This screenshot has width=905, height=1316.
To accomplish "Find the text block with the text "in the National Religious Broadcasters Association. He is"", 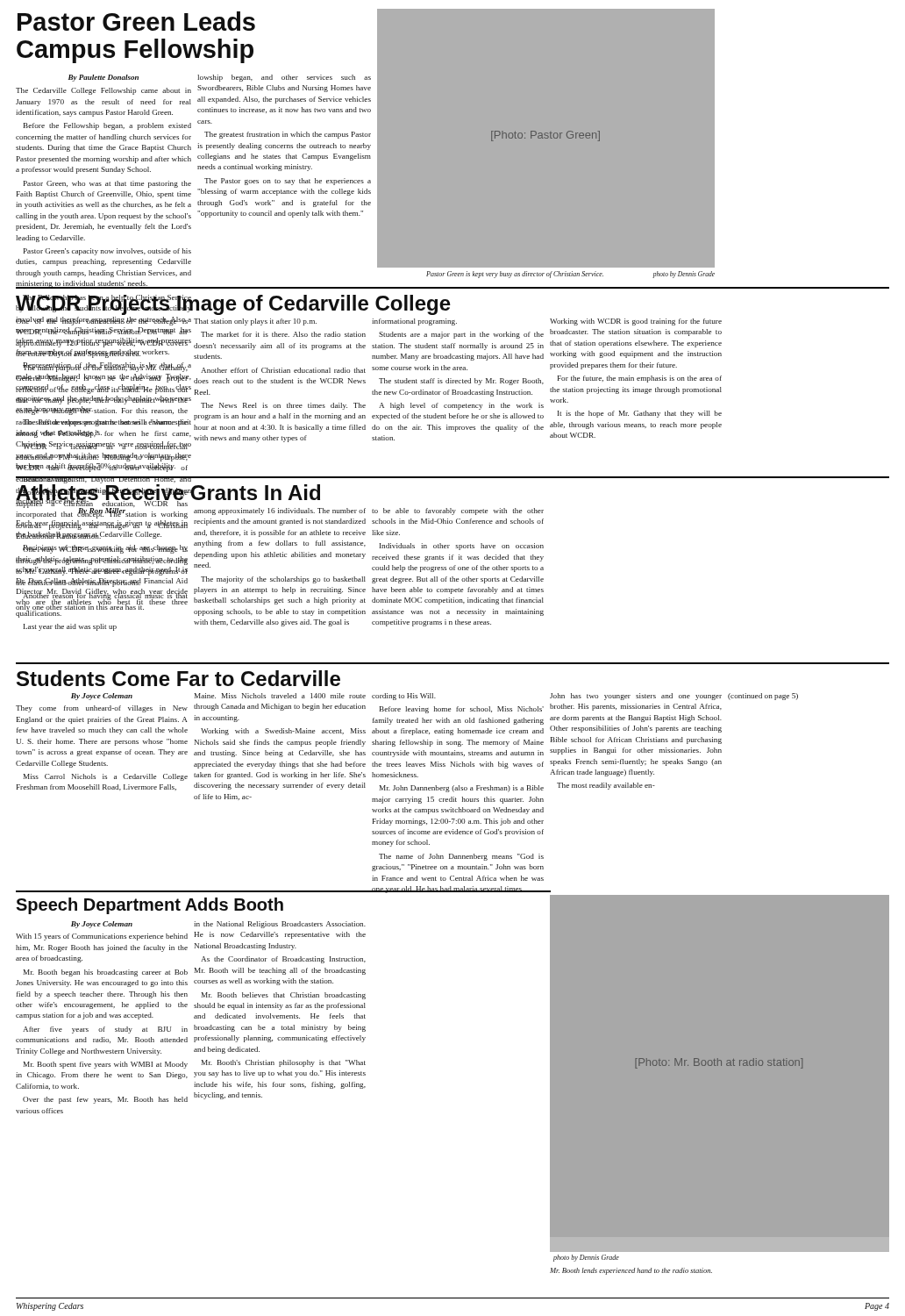I will coord(280,1010).
